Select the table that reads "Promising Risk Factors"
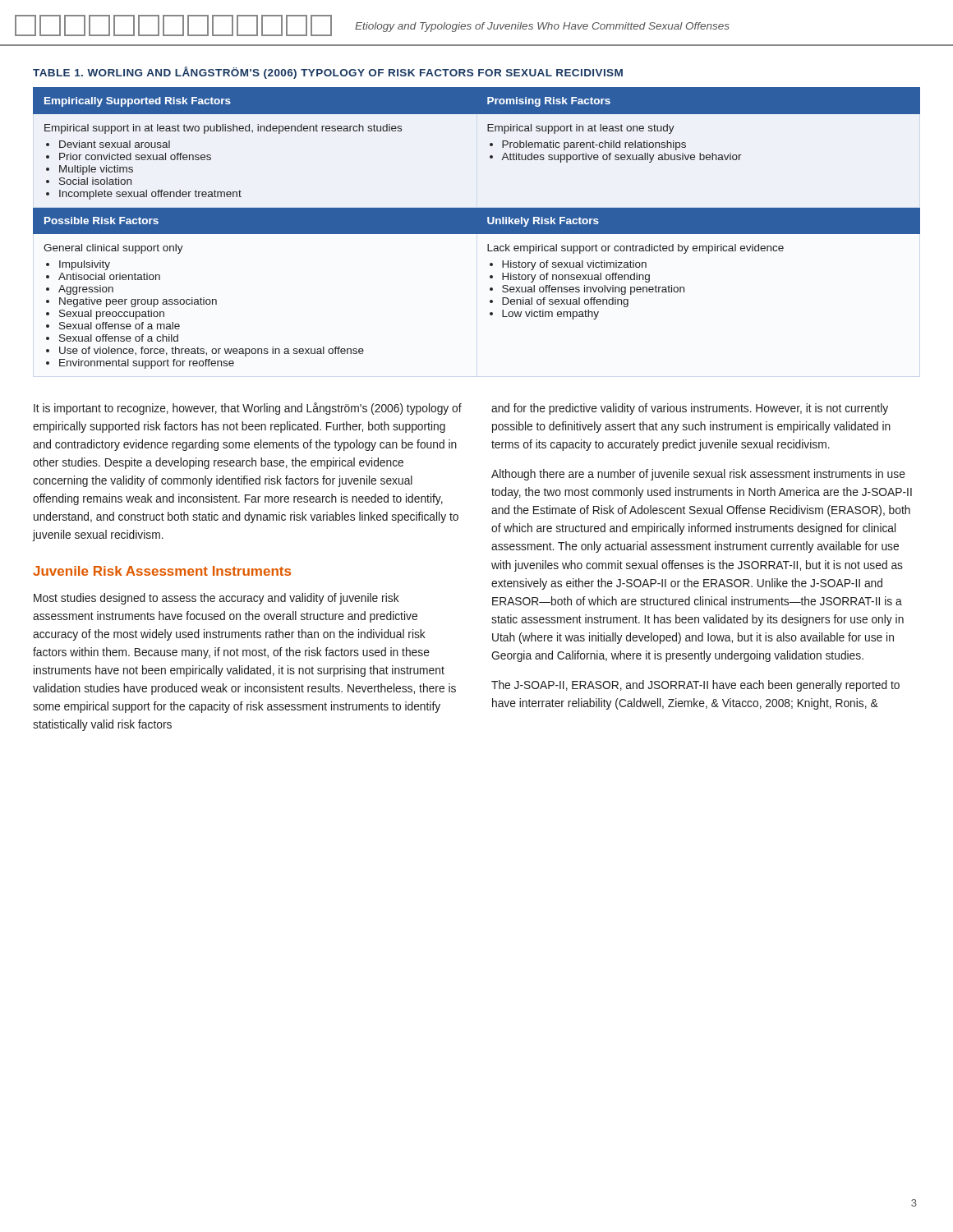The image size is (953, 1232). tap(476, 232)
